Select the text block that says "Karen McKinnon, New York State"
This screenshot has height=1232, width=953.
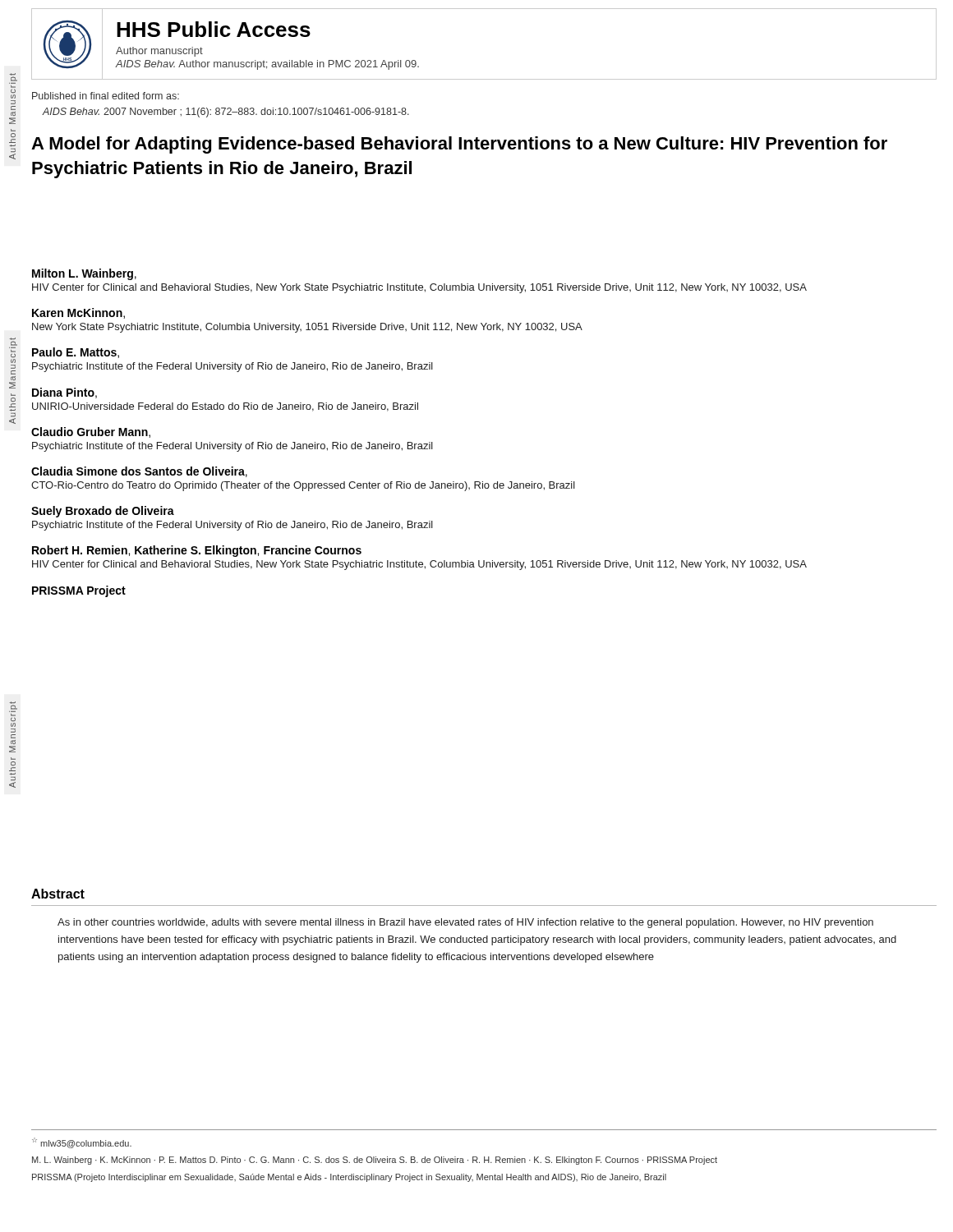click(307, 320)
